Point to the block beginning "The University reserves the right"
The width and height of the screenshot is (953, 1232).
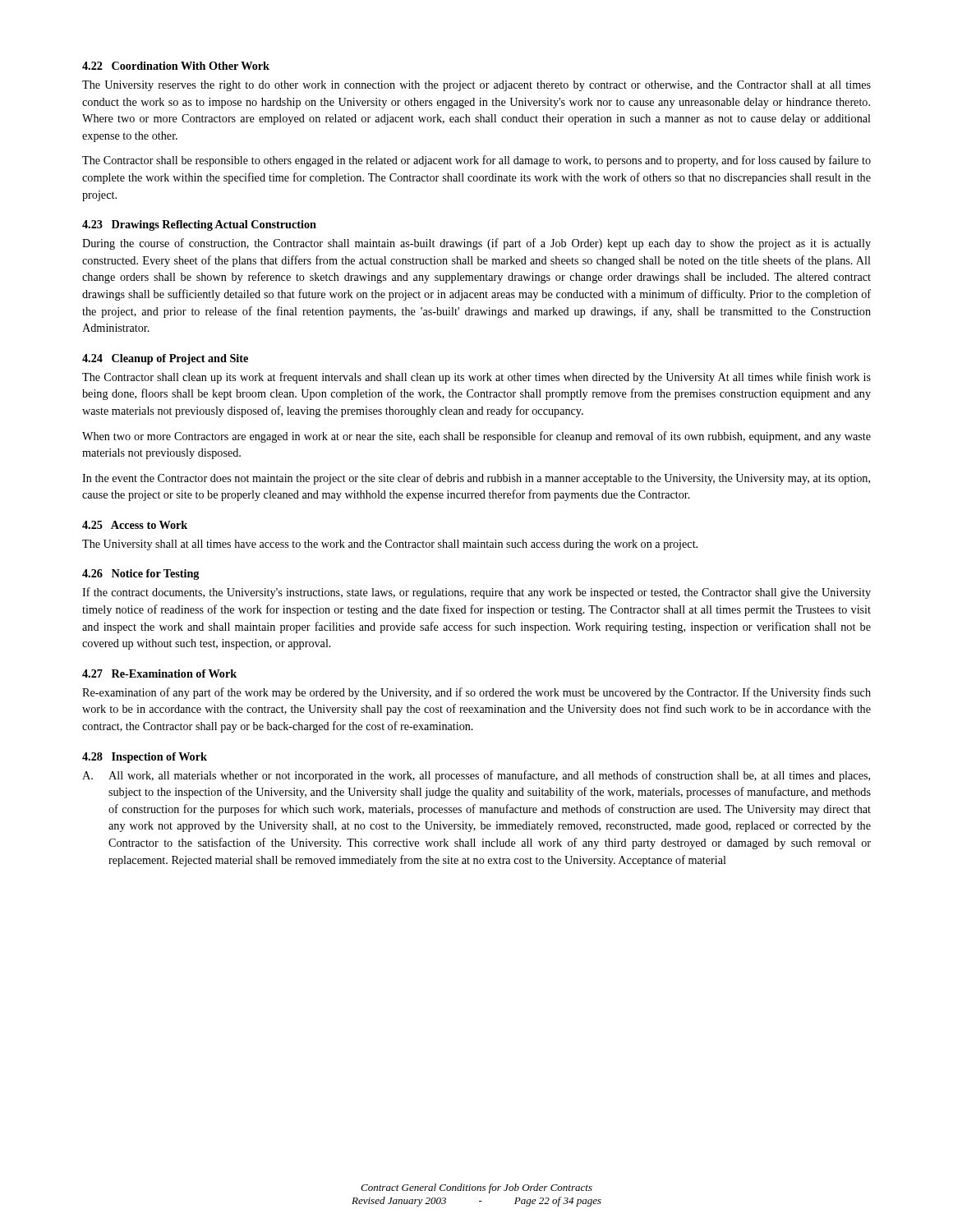tap(476, 110)
